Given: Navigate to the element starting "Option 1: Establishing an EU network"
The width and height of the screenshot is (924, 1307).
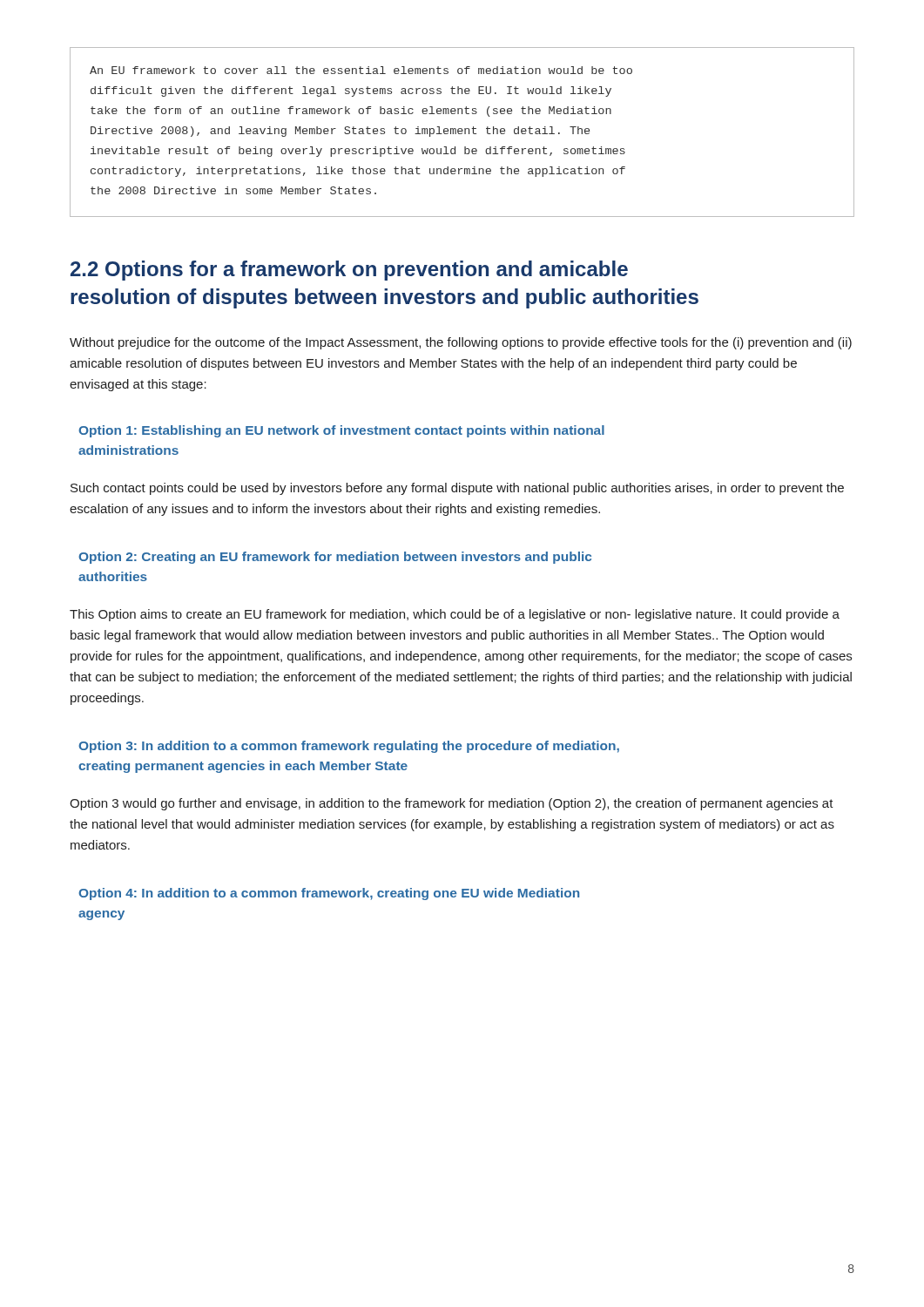Looking at the screenshot, I should (342, 440).
